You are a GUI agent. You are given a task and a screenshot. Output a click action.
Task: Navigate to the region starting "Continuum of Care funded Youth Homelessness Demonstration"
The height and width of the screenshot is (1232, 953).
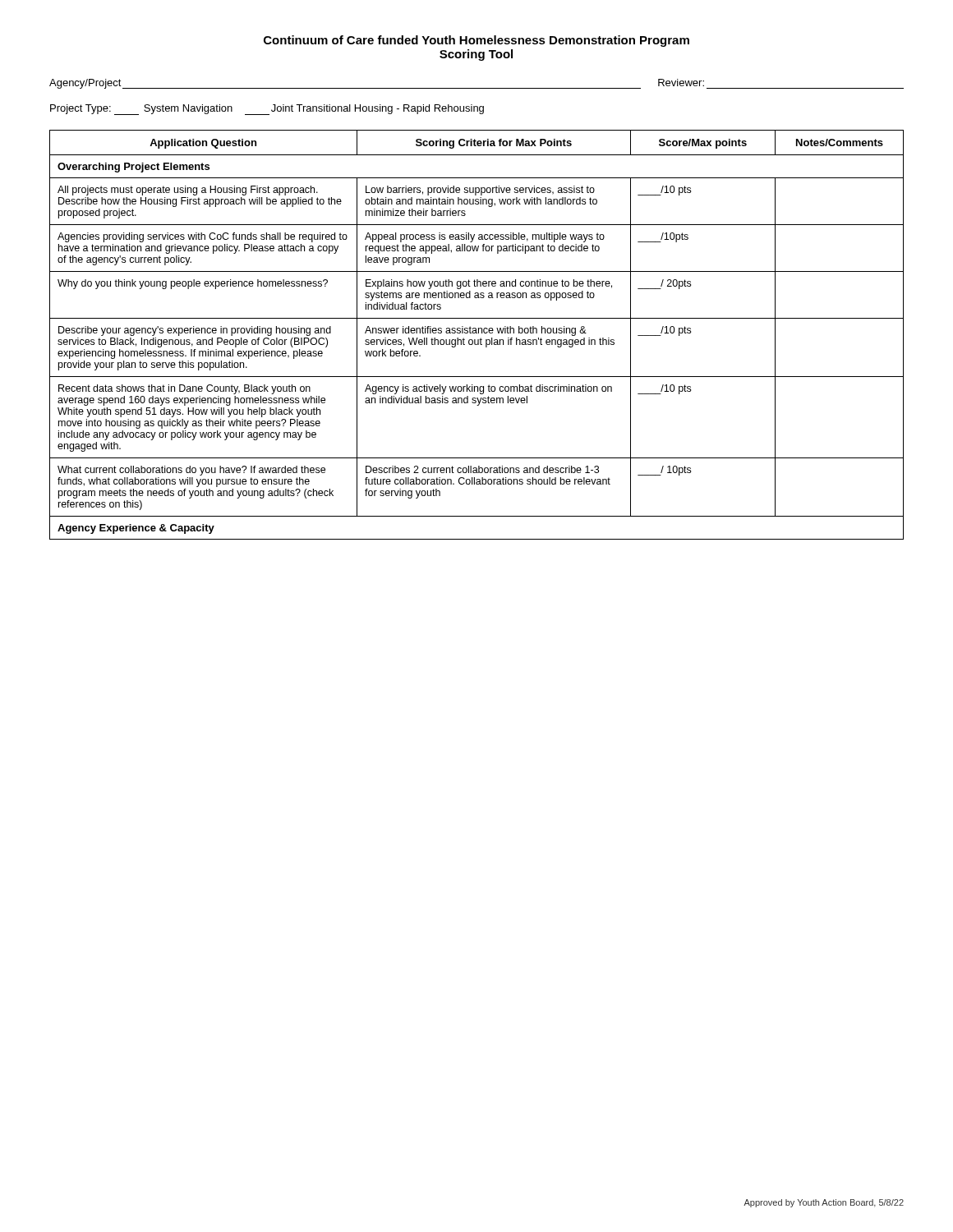tap(476, 47)
